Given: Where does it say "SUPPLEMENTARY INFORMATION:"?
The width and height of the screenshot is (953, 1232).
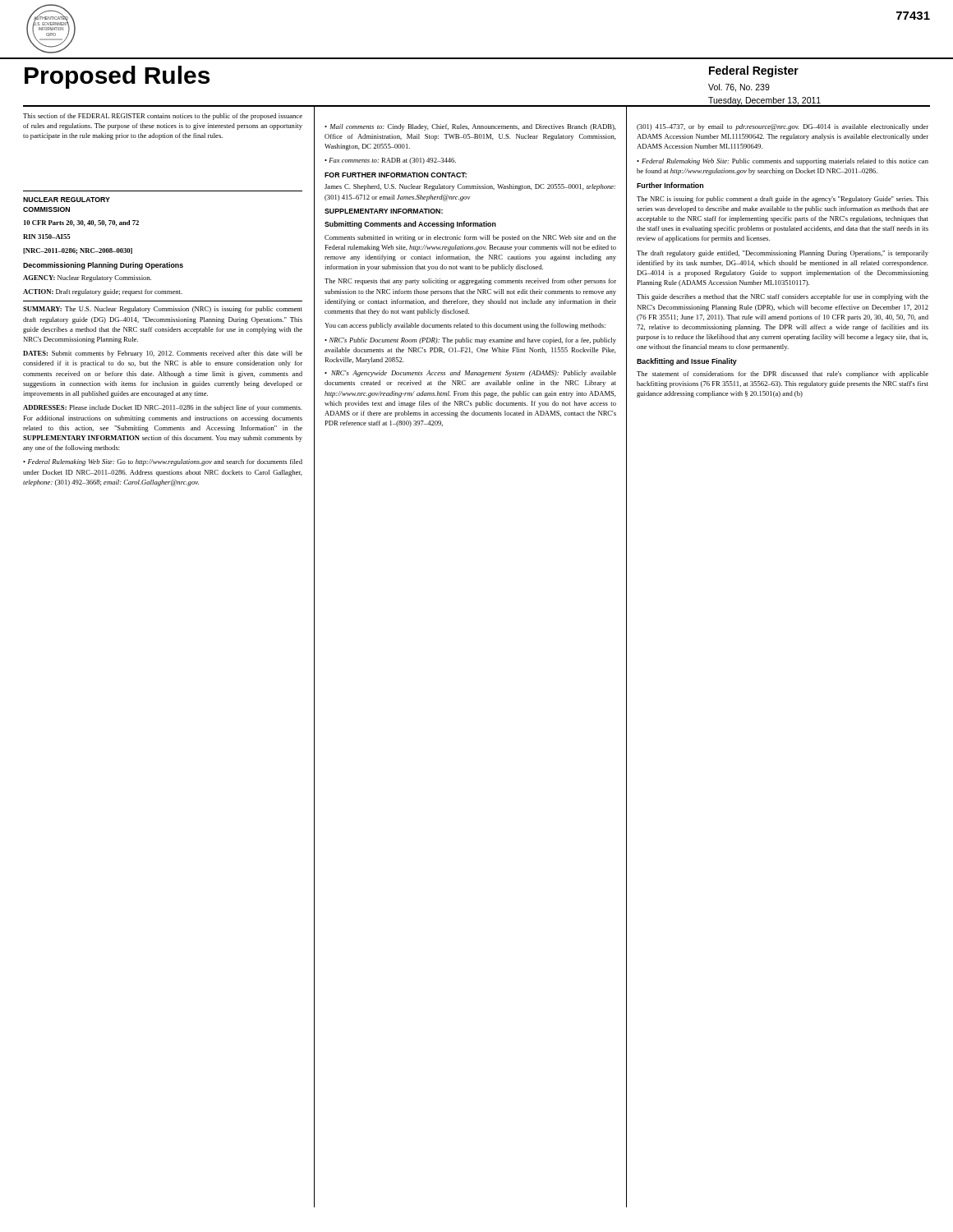Looking at the screenshot, I should [x=384, y=211].
